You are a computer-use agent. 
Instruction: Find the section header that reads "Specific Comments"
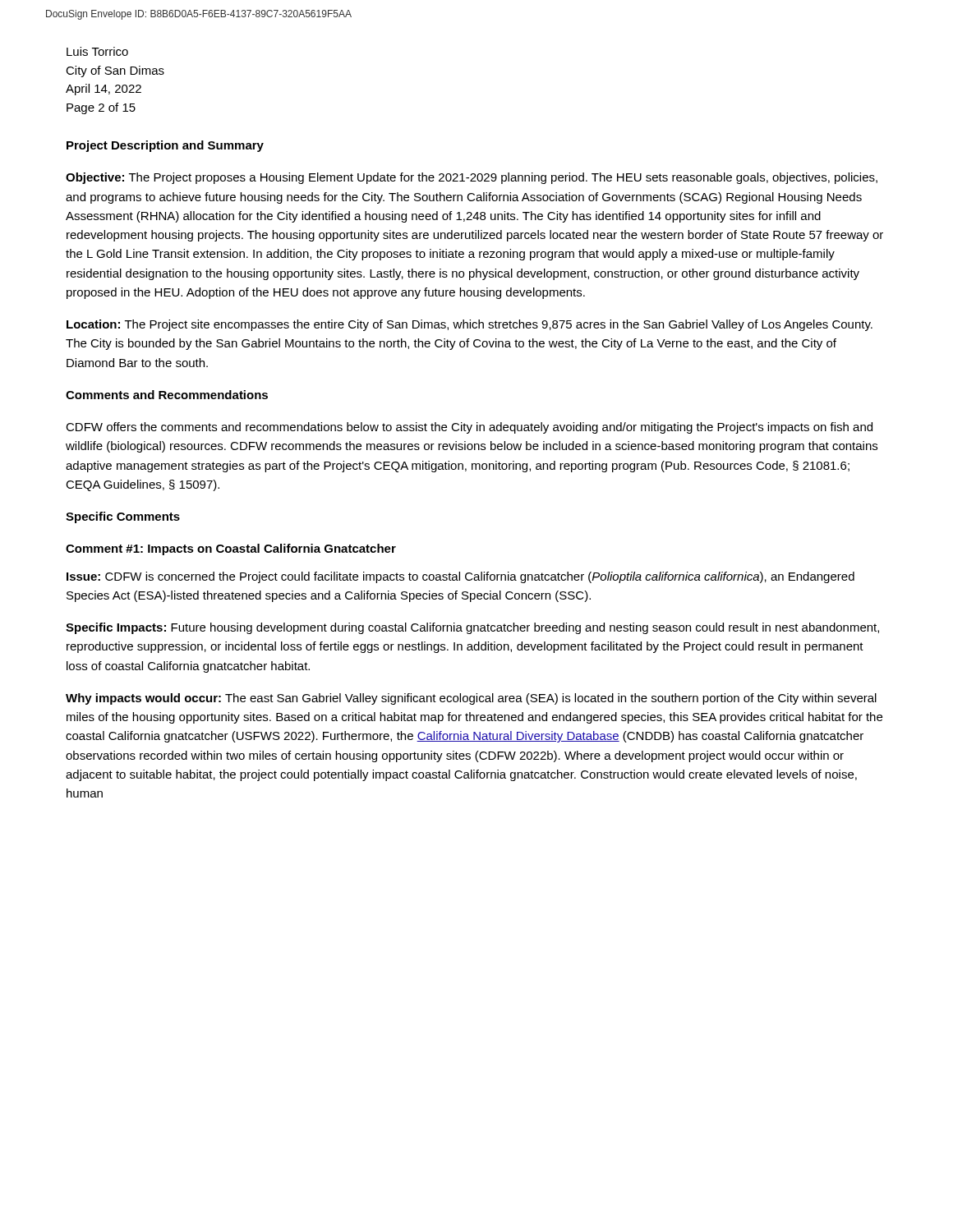pos(123,516)
